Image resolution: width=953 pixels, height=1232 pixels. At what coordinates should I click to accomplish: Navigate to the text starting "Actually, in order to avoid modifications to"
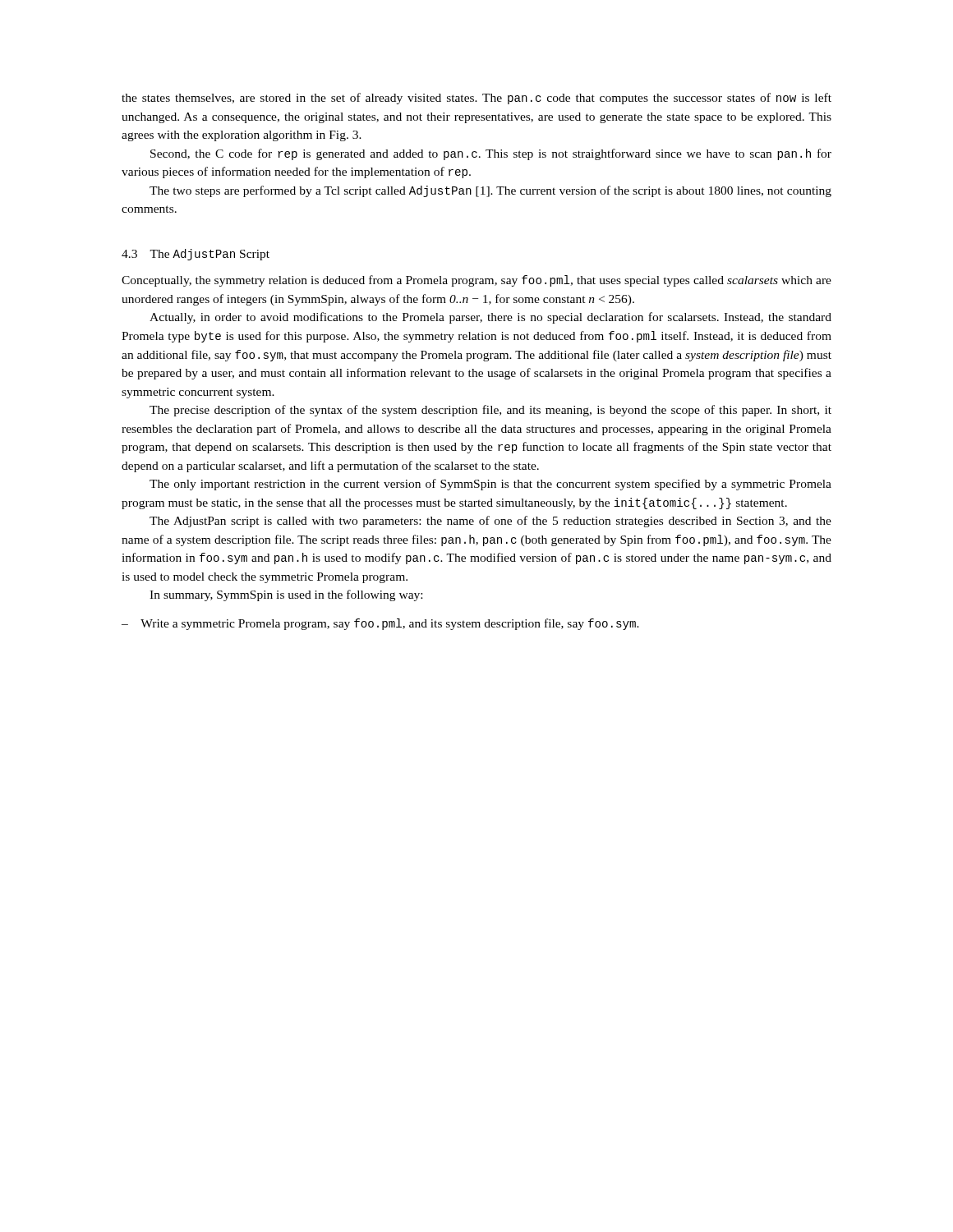[x=476, y=355]
